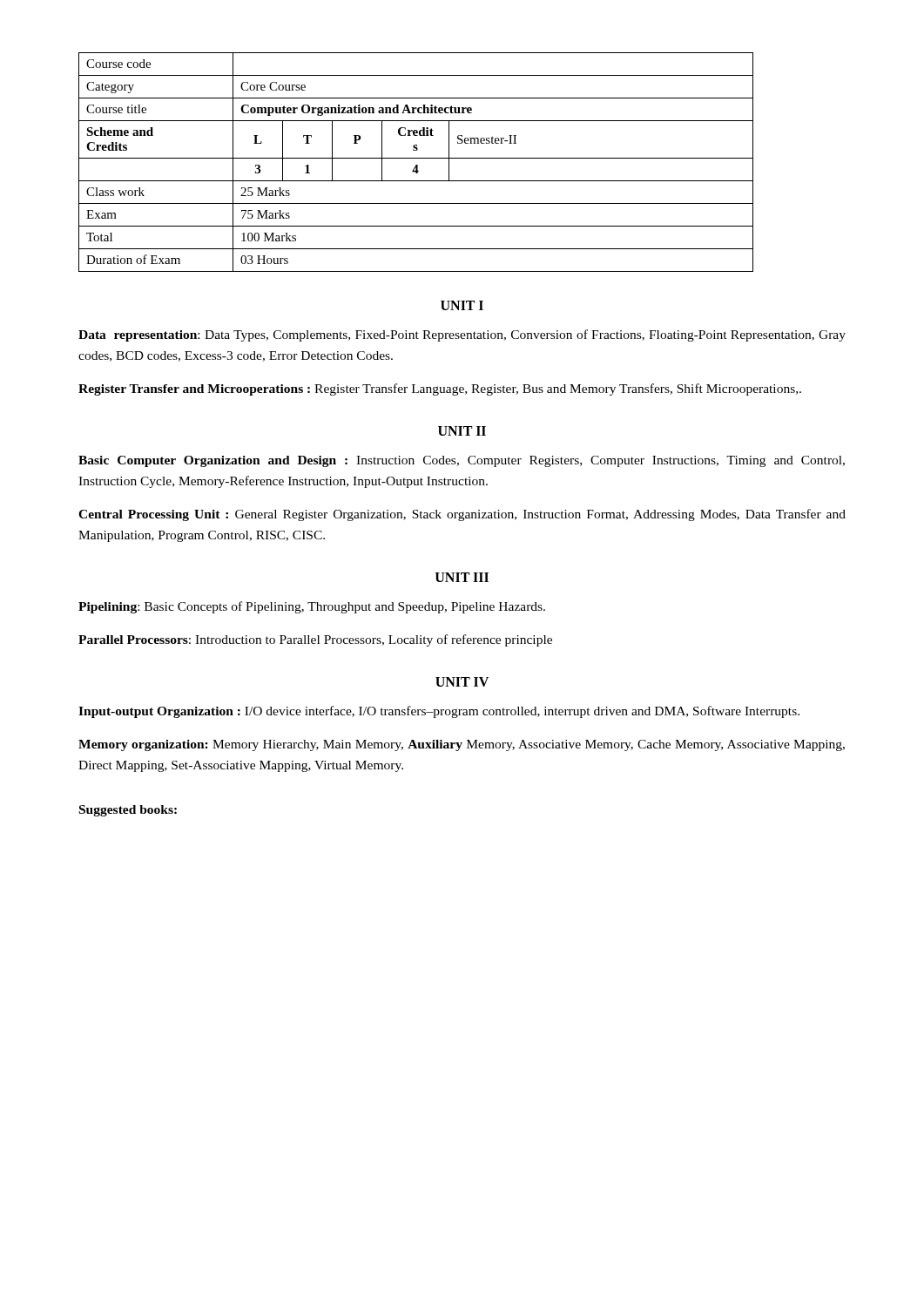
Task: Navigate to the element starting "Input-output Organization : I/O device interface, I/O transfers–program"
Action: [x=439, y=711]
